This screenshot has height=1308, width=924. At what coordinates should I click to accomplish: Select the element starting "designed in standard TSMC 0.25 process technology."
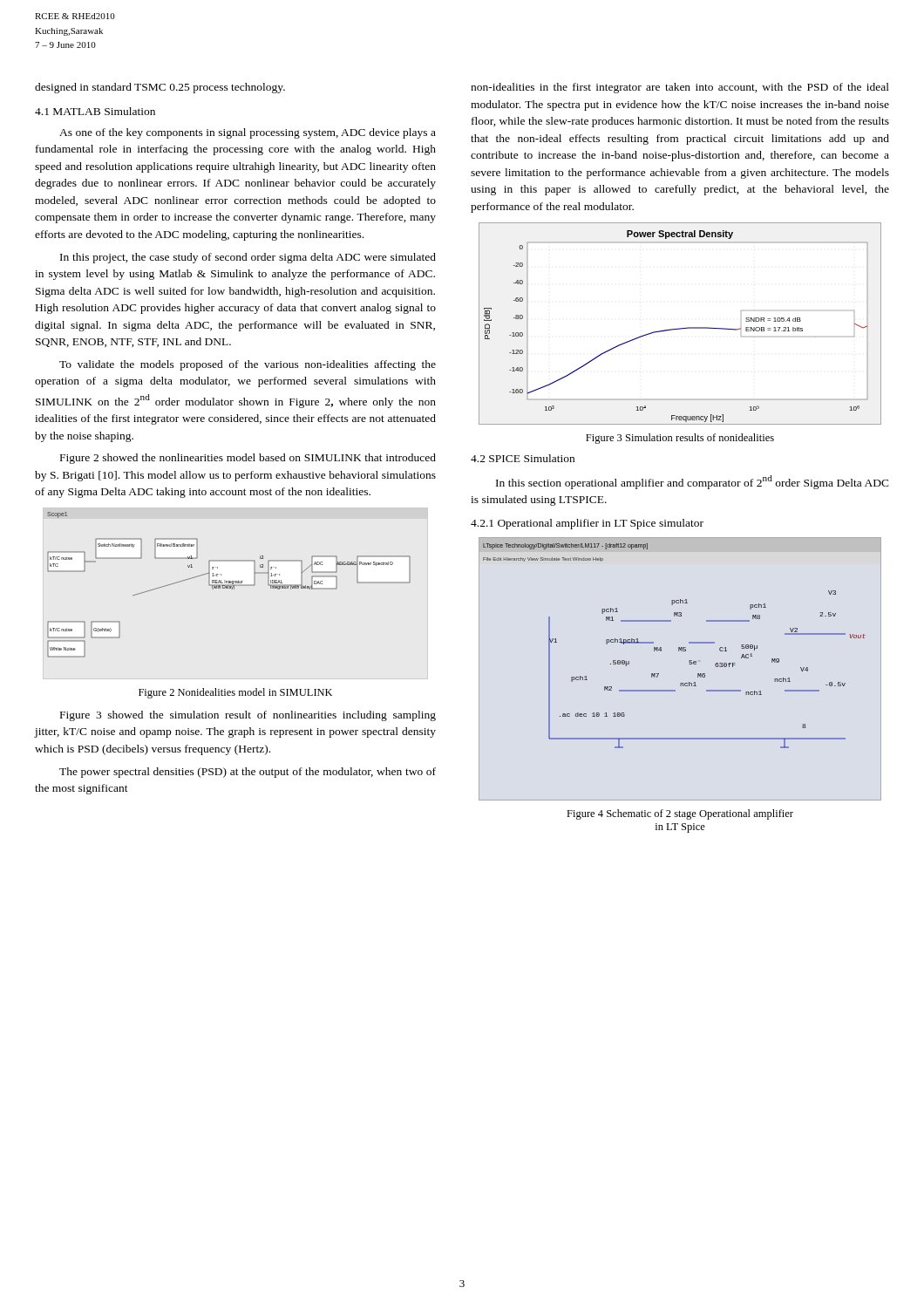(x=235, y=87)
